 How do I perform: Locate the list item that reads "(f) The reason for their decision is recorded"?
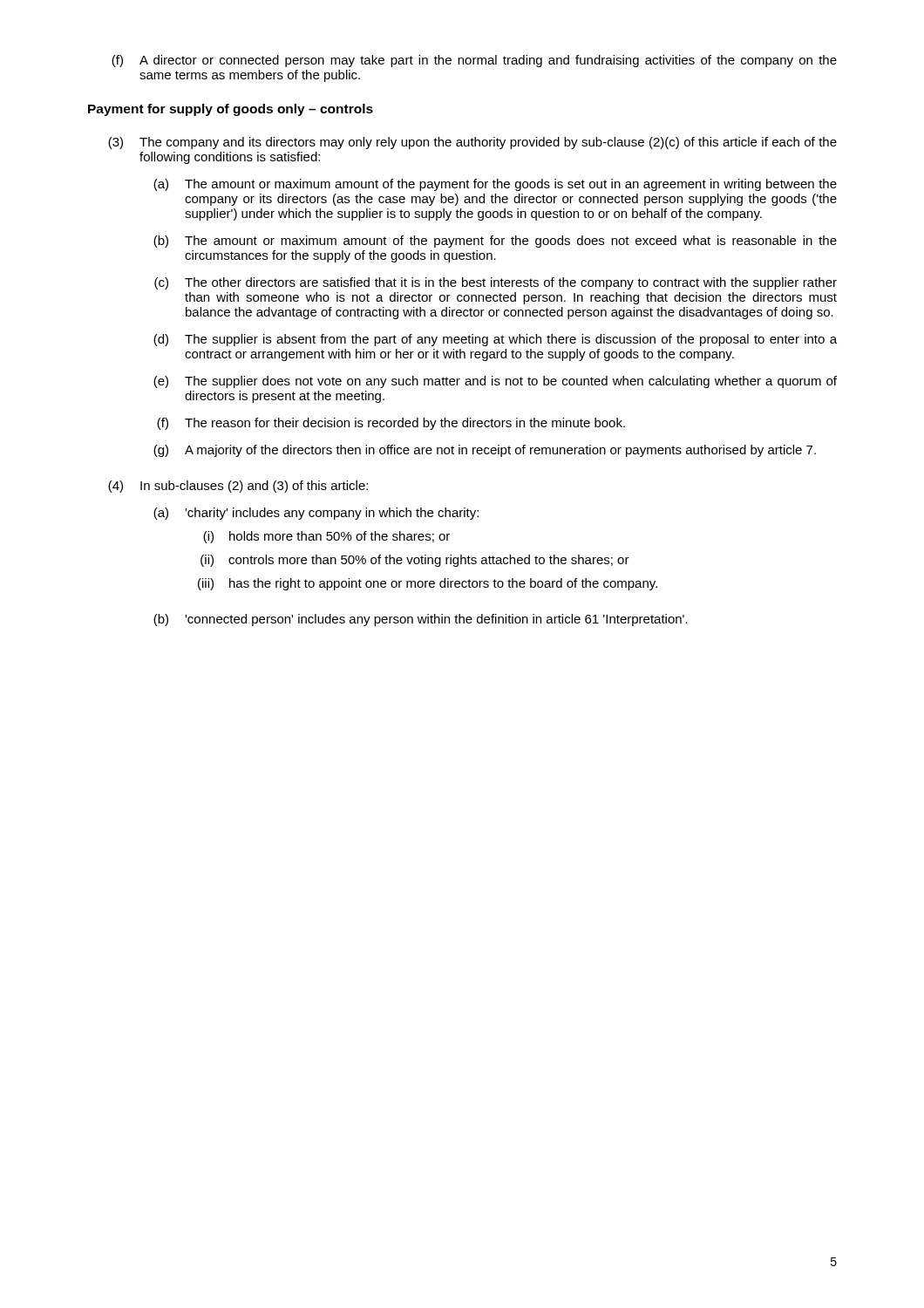(383, 422)
